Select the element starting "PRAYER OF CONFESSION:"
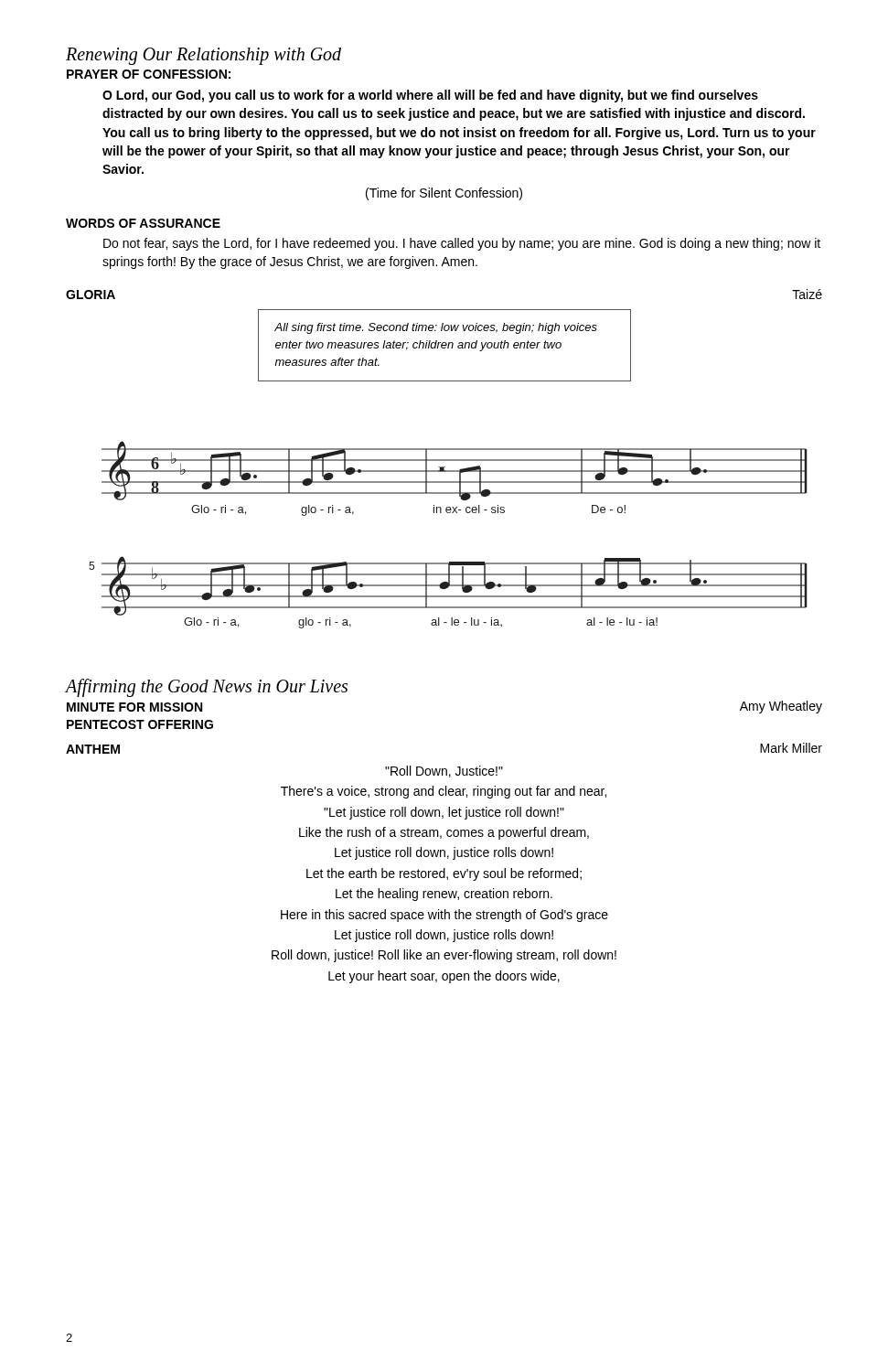This screenshot has width=888, height=1372. 149,74
